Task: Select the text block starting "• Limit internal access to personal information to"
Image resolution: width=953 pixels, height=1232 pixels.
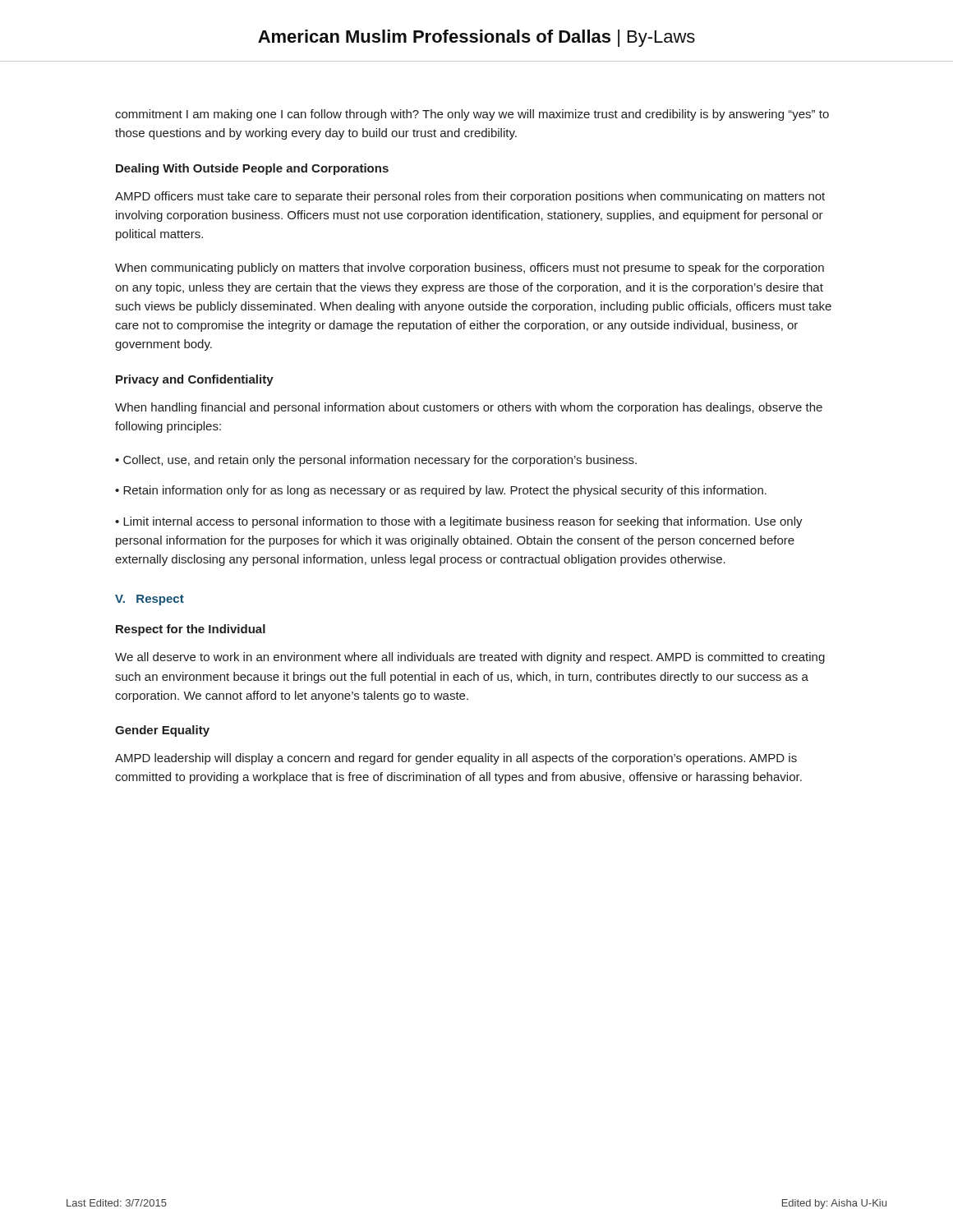Action: click(459, 540)
